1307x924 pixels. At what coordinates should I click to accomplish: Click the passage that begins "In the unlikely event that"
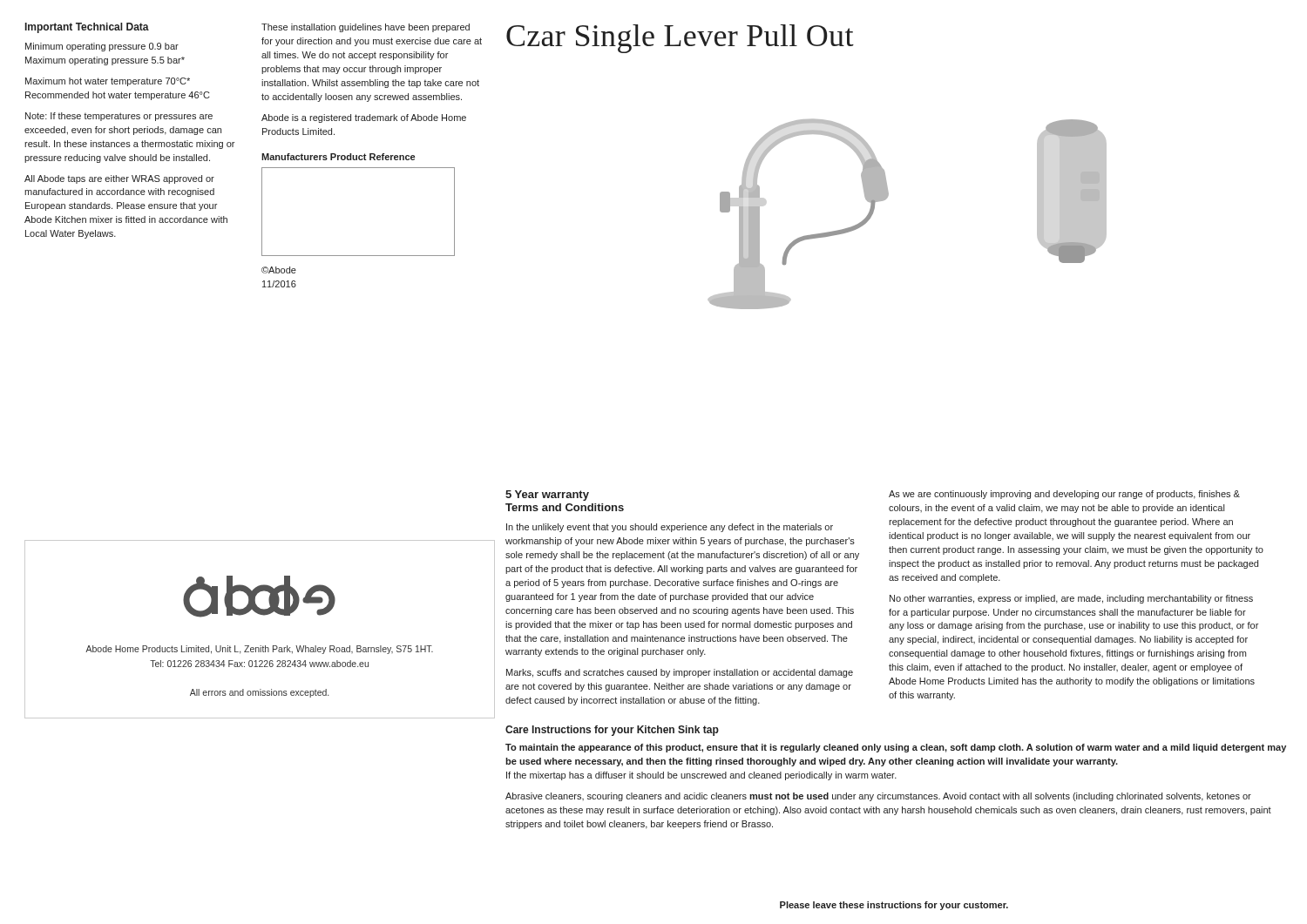coord(684,614)
